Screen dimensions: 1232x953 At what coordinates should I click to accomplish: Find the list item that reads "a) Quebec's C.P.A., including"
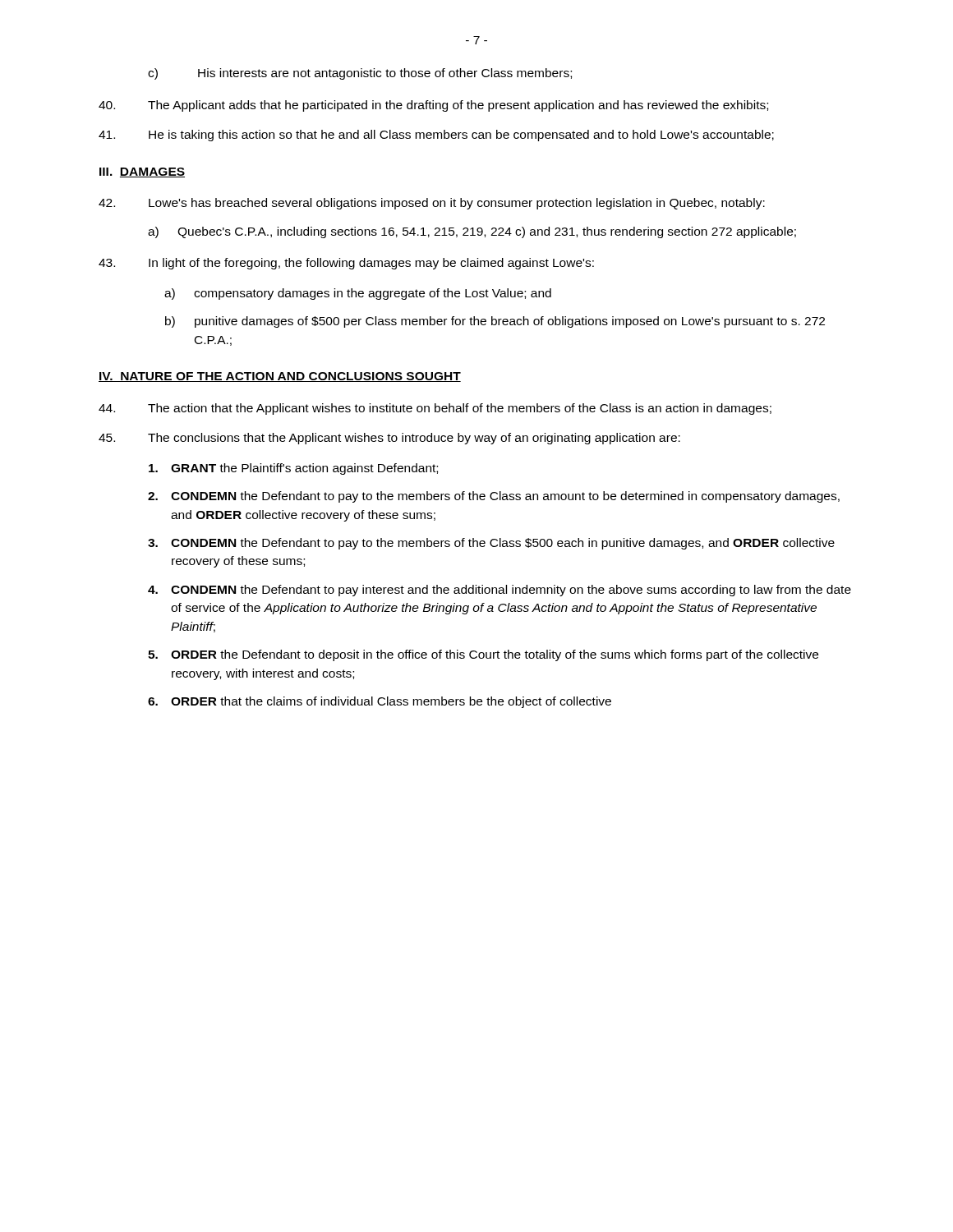pyautogui.click(x=505, y=232)
